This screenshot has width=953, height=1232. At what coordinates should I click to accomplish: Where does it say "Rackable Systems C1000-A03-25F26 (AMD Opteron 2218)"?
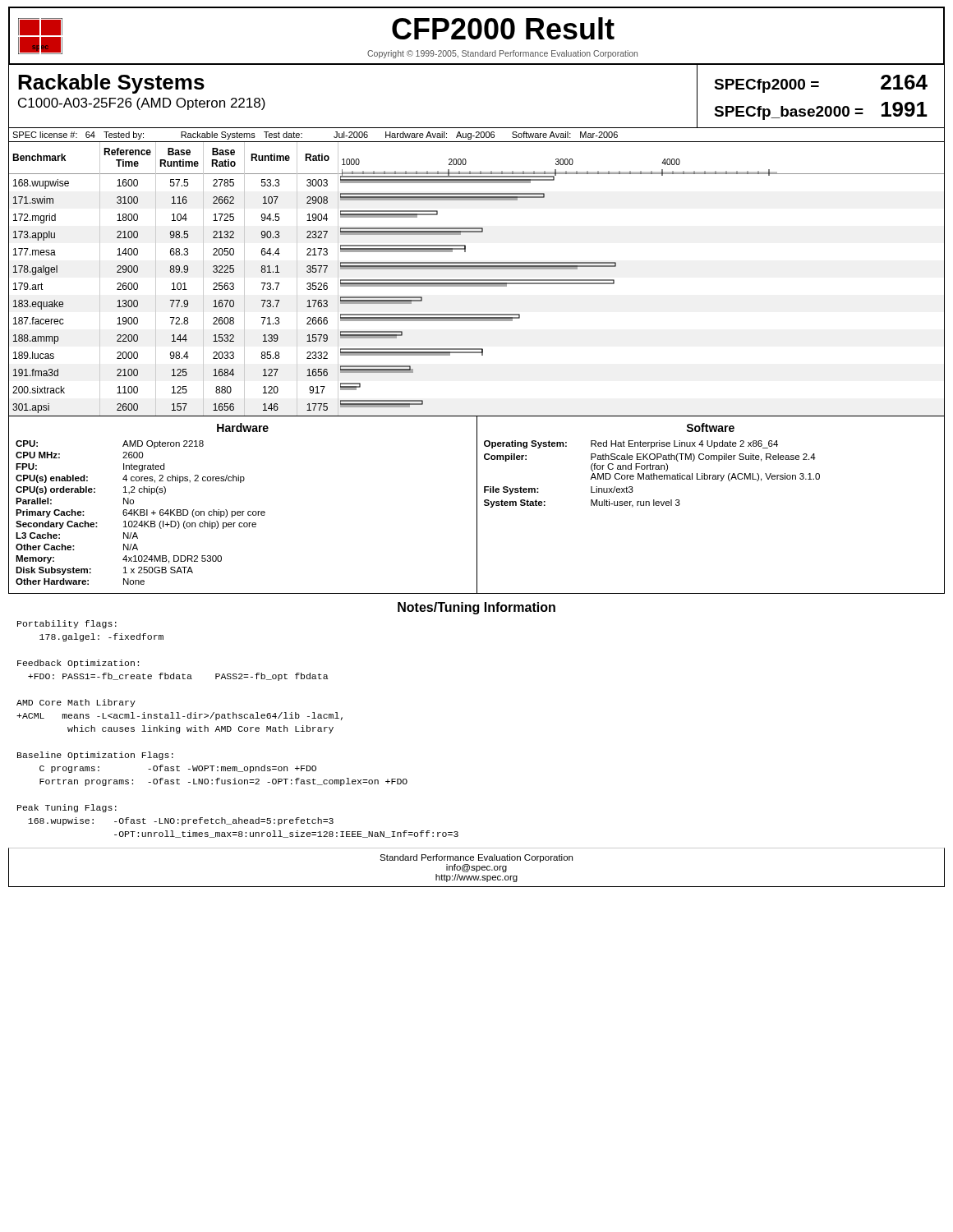111,84
